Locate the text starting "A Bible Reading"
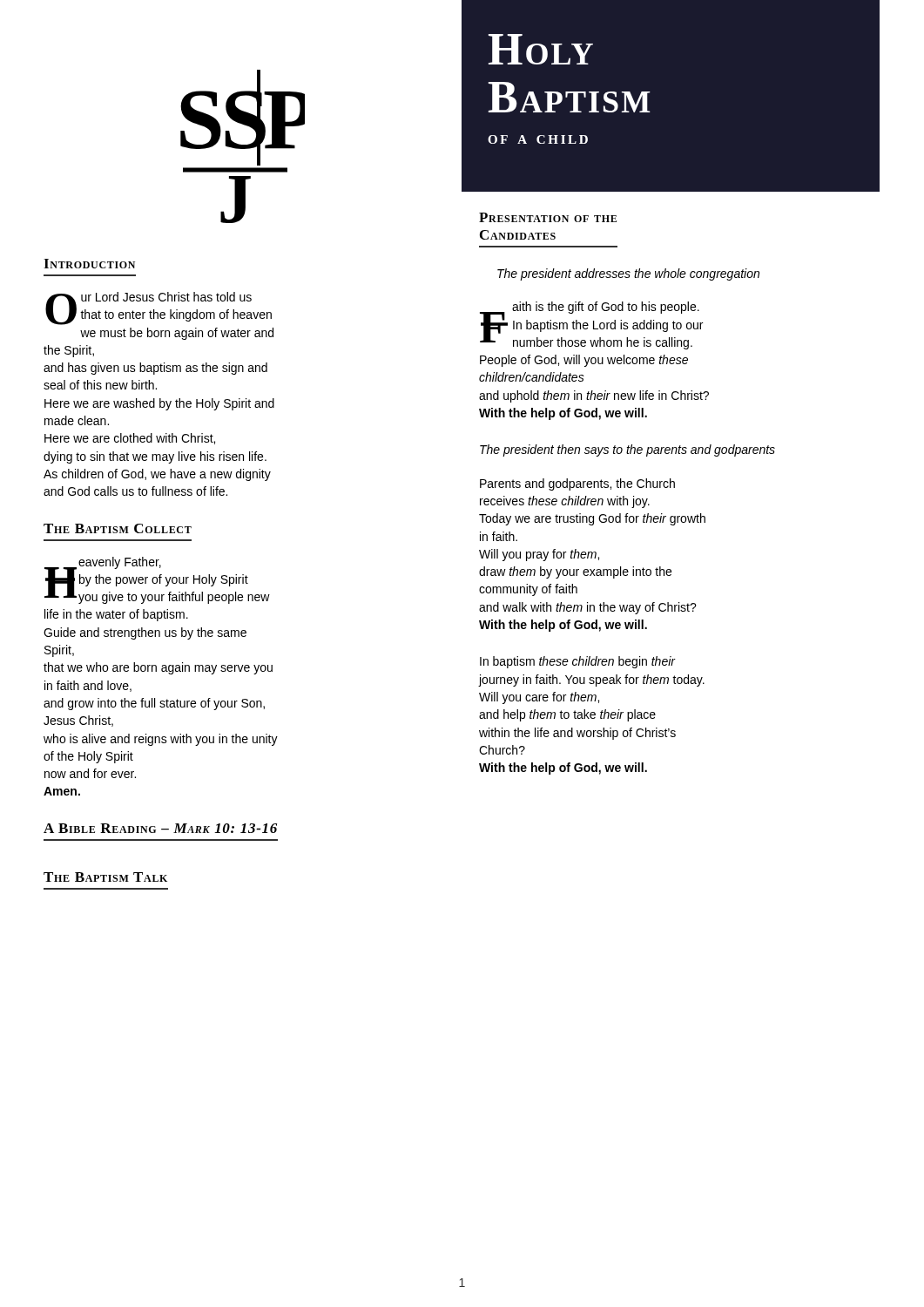Screen dimensions: 1307x924 (161, 830)
